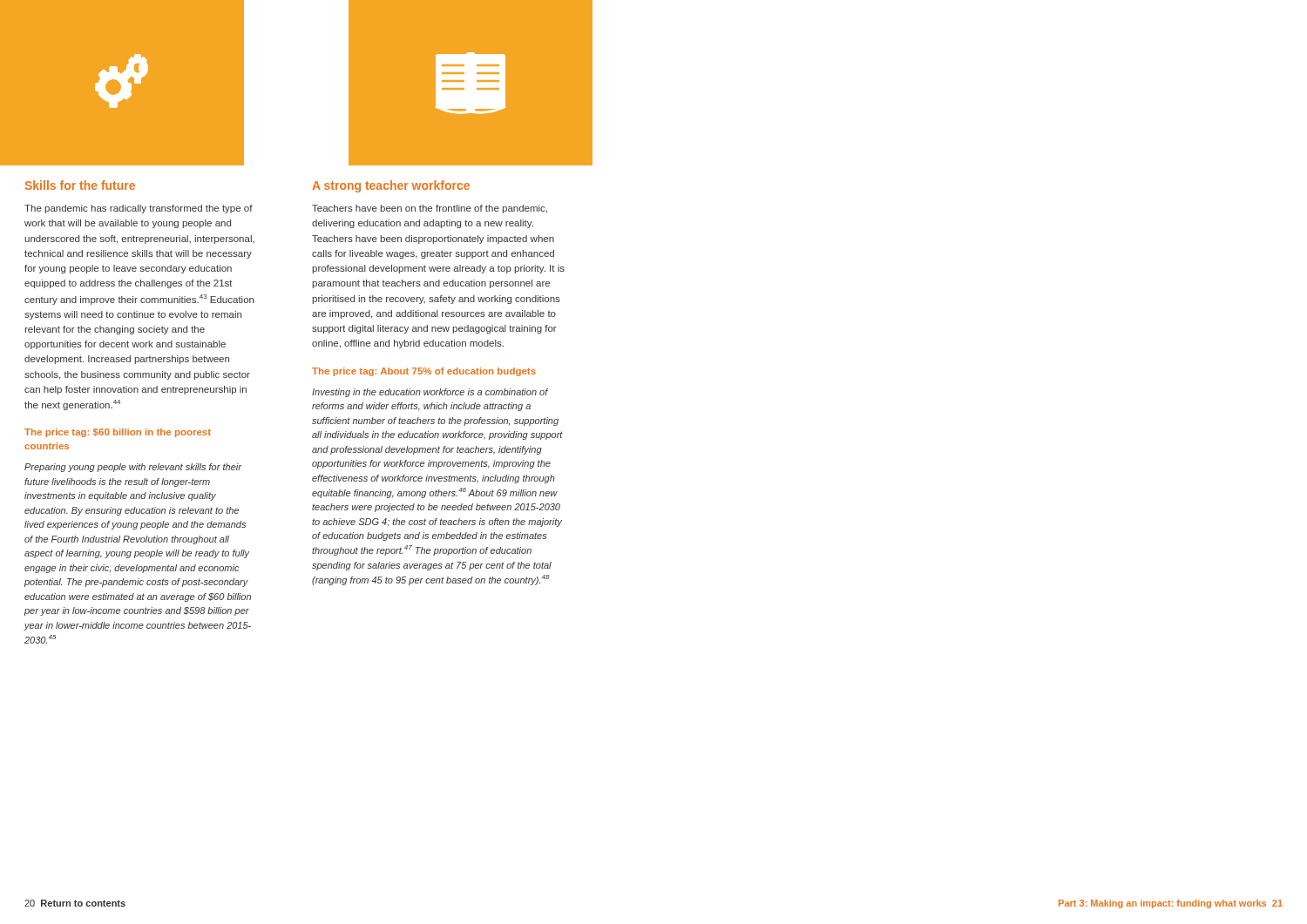
Task: Point to the block beginning "Preparing young people"
Action: (140, 554)
